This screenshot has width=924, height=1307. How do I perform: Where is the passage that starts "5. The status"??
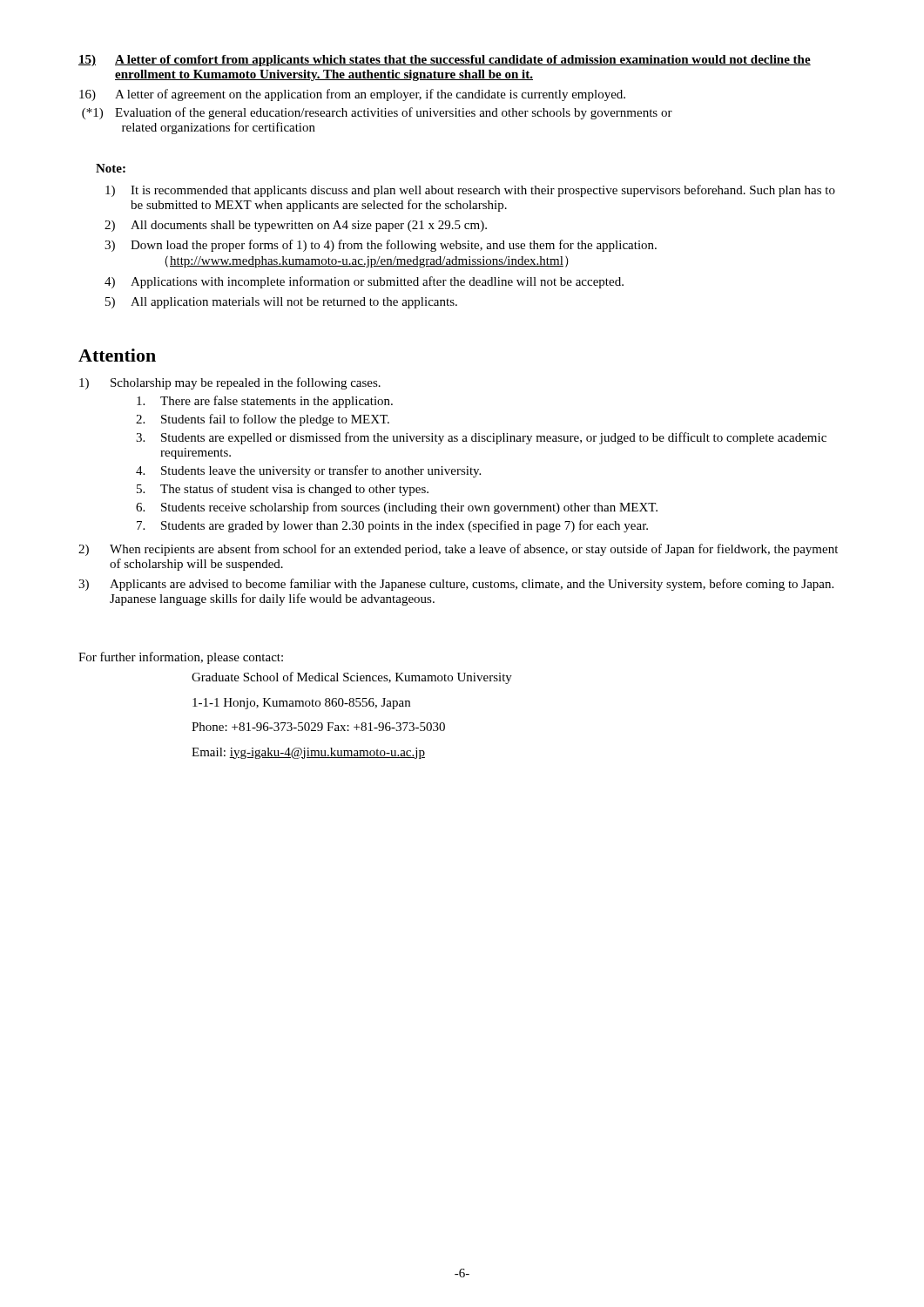[x=283, y=490]
